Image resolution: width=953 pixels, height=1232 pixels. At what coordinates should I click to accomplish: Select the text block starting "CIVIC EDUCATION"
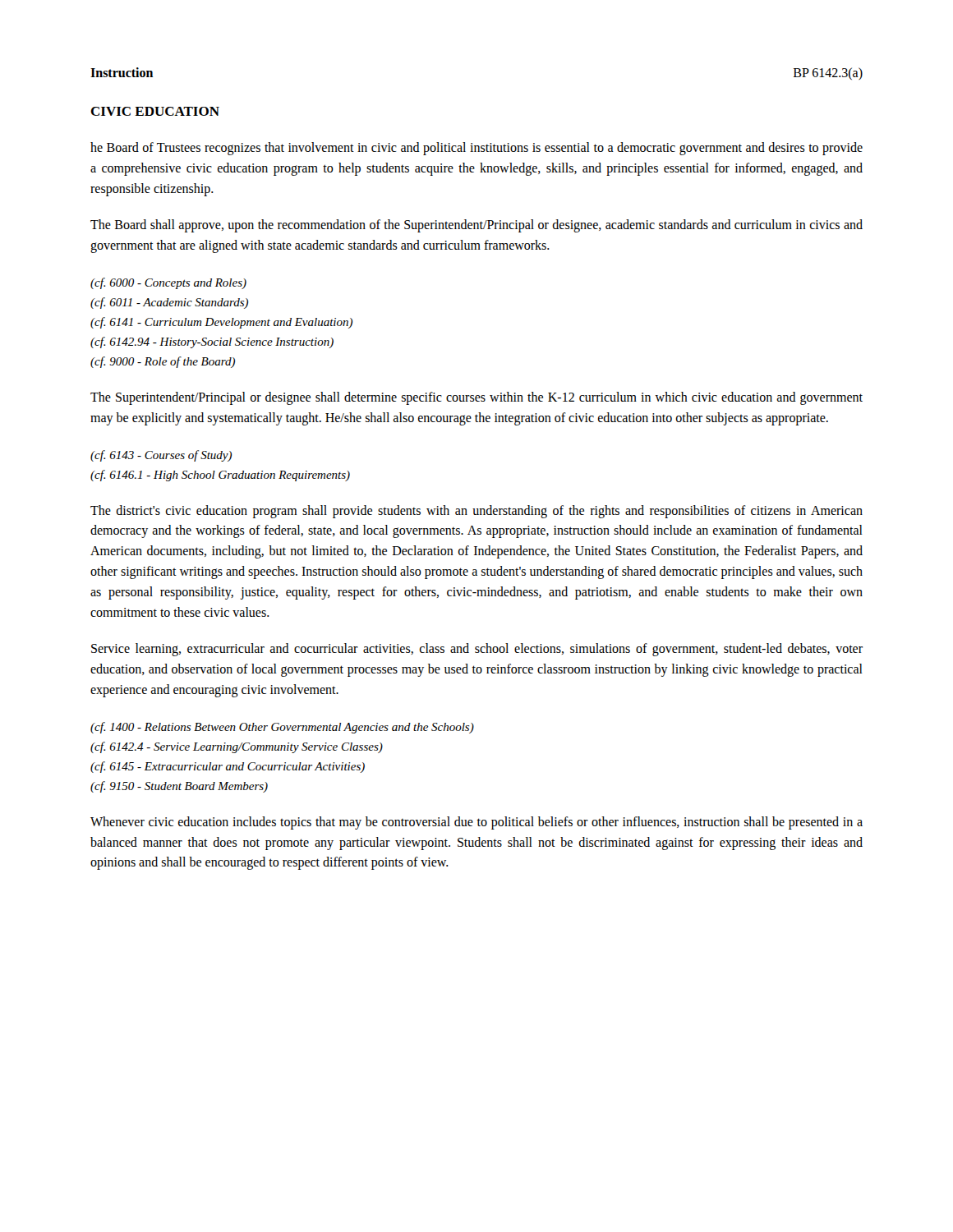coord(155,111)
